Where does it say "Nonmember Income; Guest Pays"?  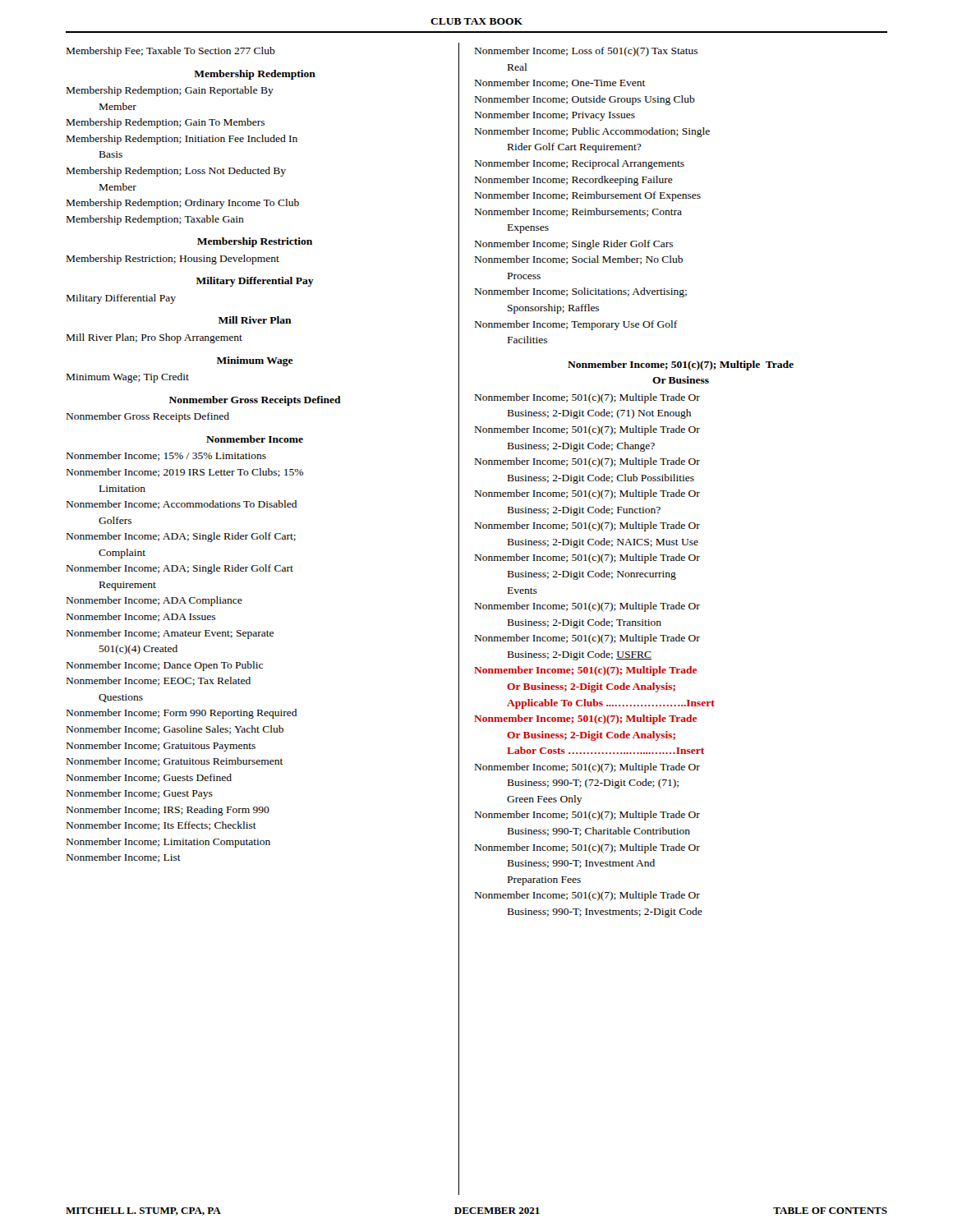pos(139,793)
